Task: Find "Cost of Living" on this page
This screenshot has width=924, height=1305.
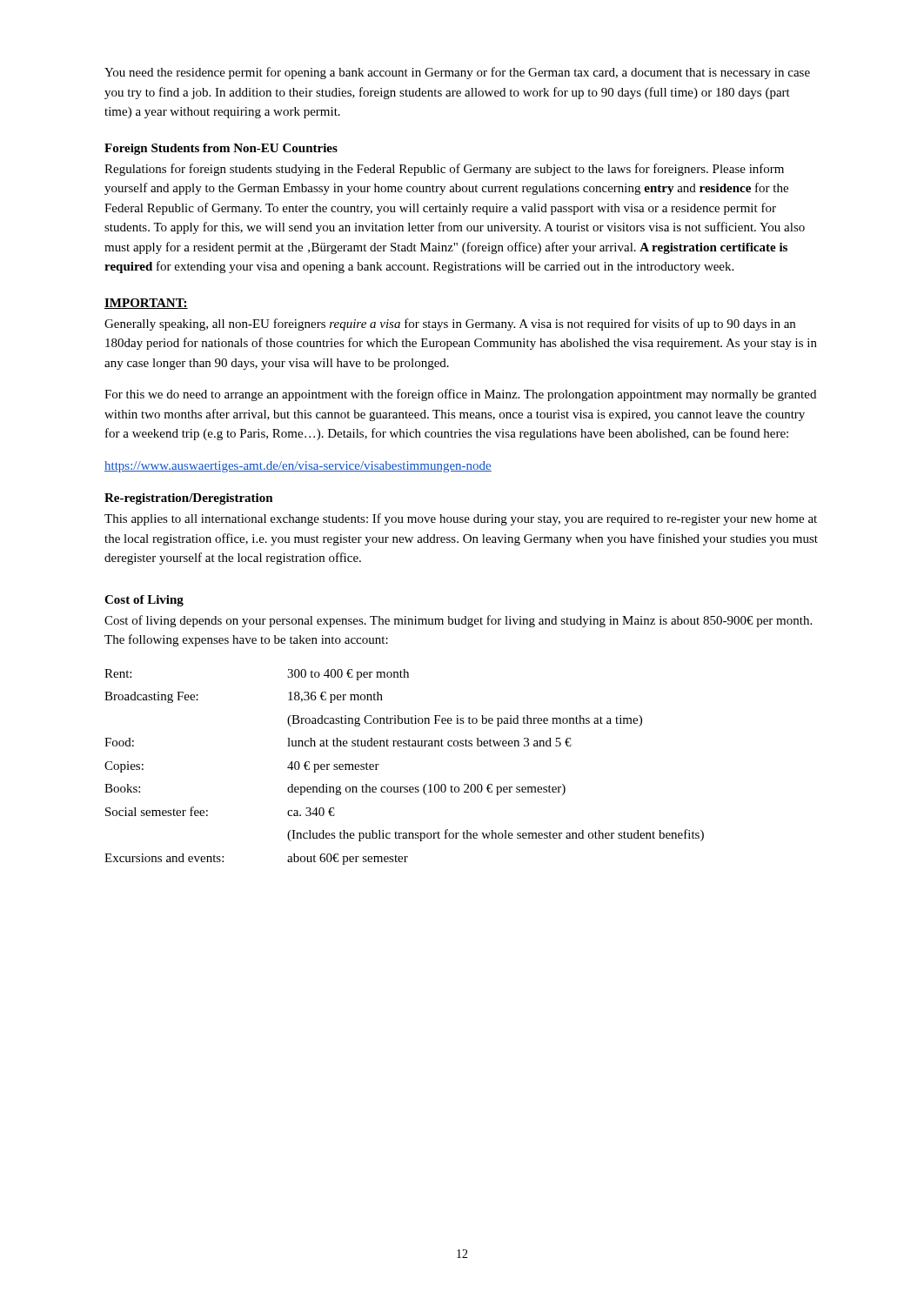Action: [x=144, y=599]
